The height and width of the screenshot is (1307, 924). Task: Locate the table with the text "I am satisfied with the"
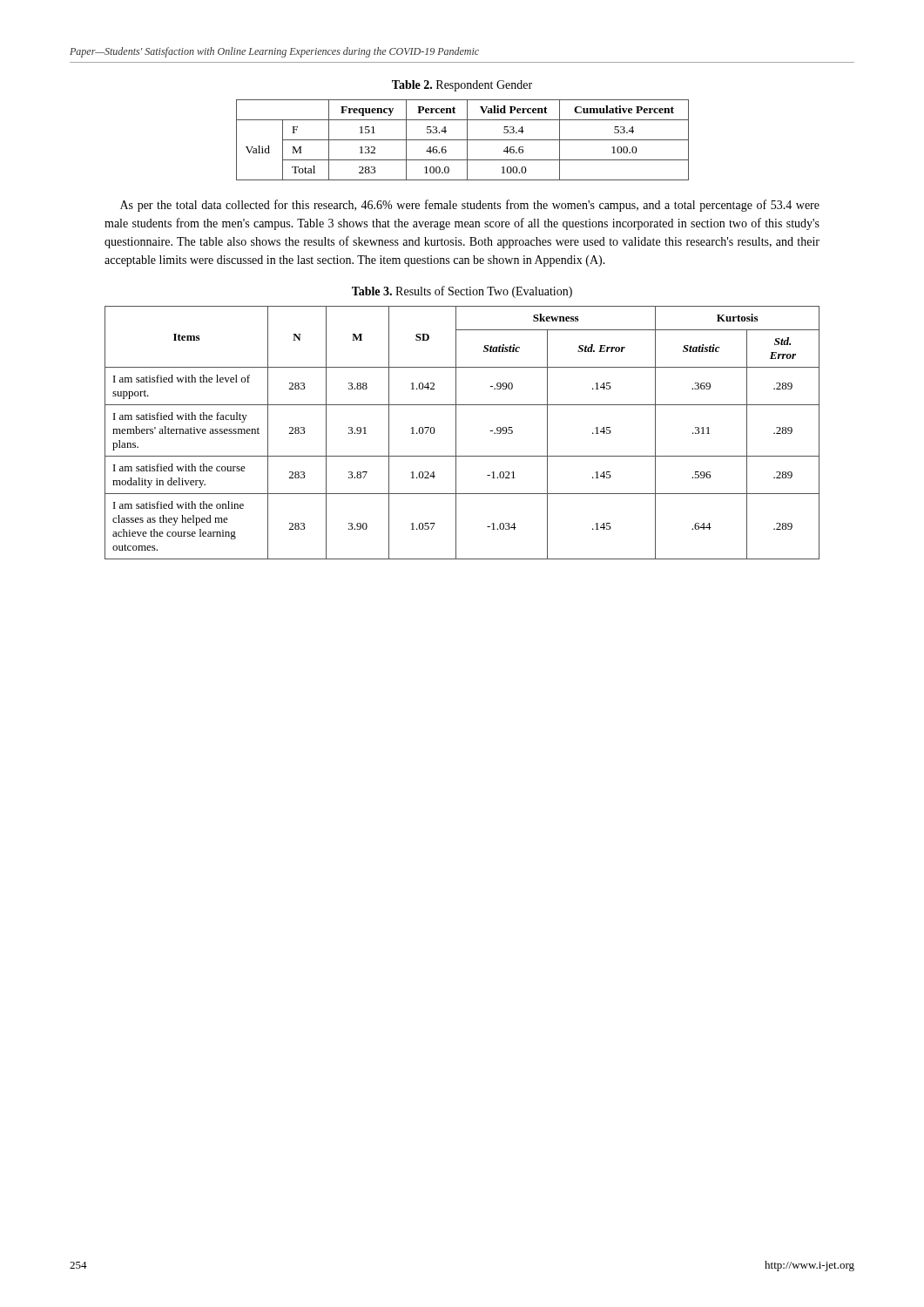pyautogui.click(x=462, y=433)
